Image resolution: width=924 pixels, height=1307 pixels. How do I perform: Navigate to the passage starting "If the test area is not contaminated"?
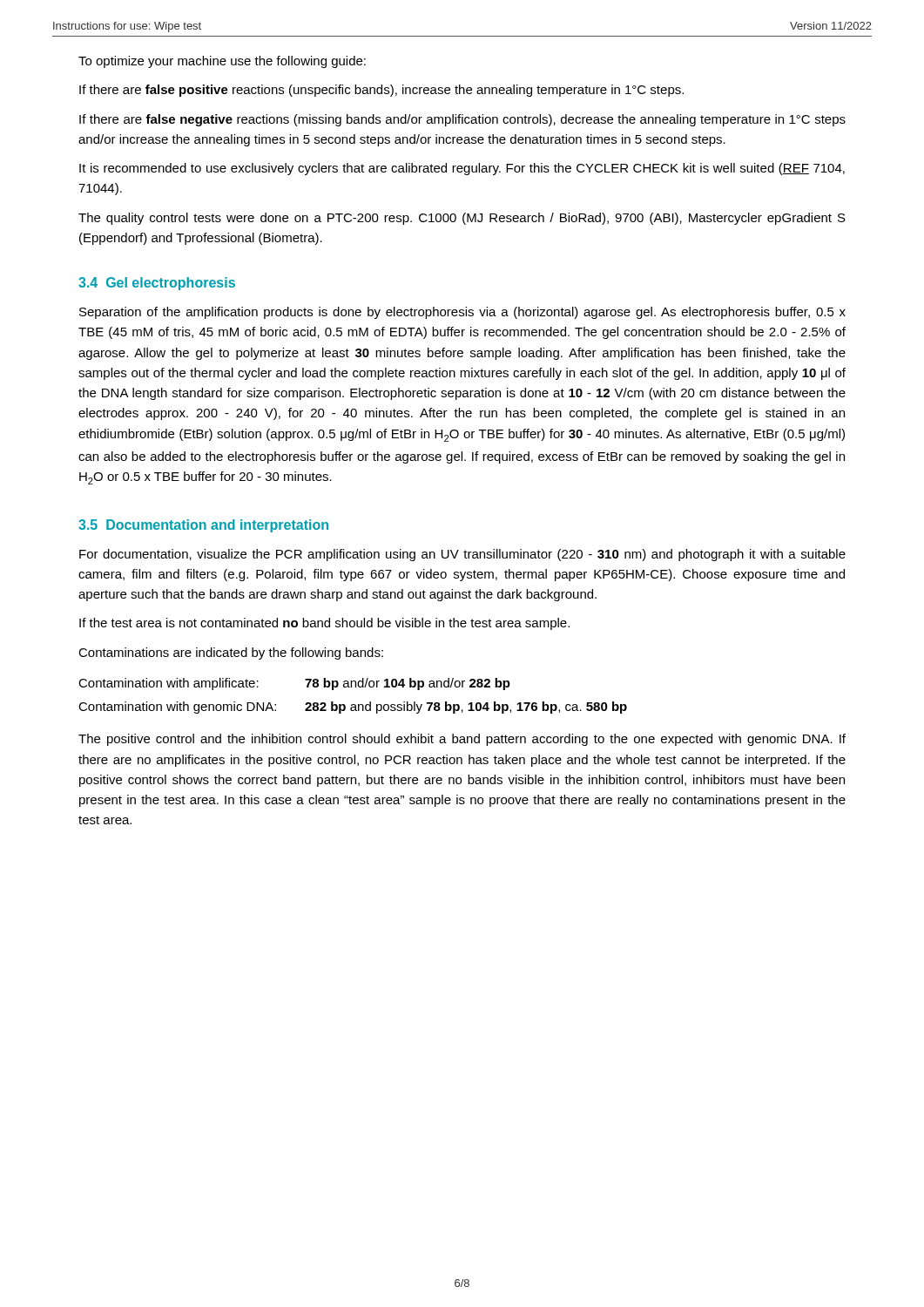coord(325,623)
